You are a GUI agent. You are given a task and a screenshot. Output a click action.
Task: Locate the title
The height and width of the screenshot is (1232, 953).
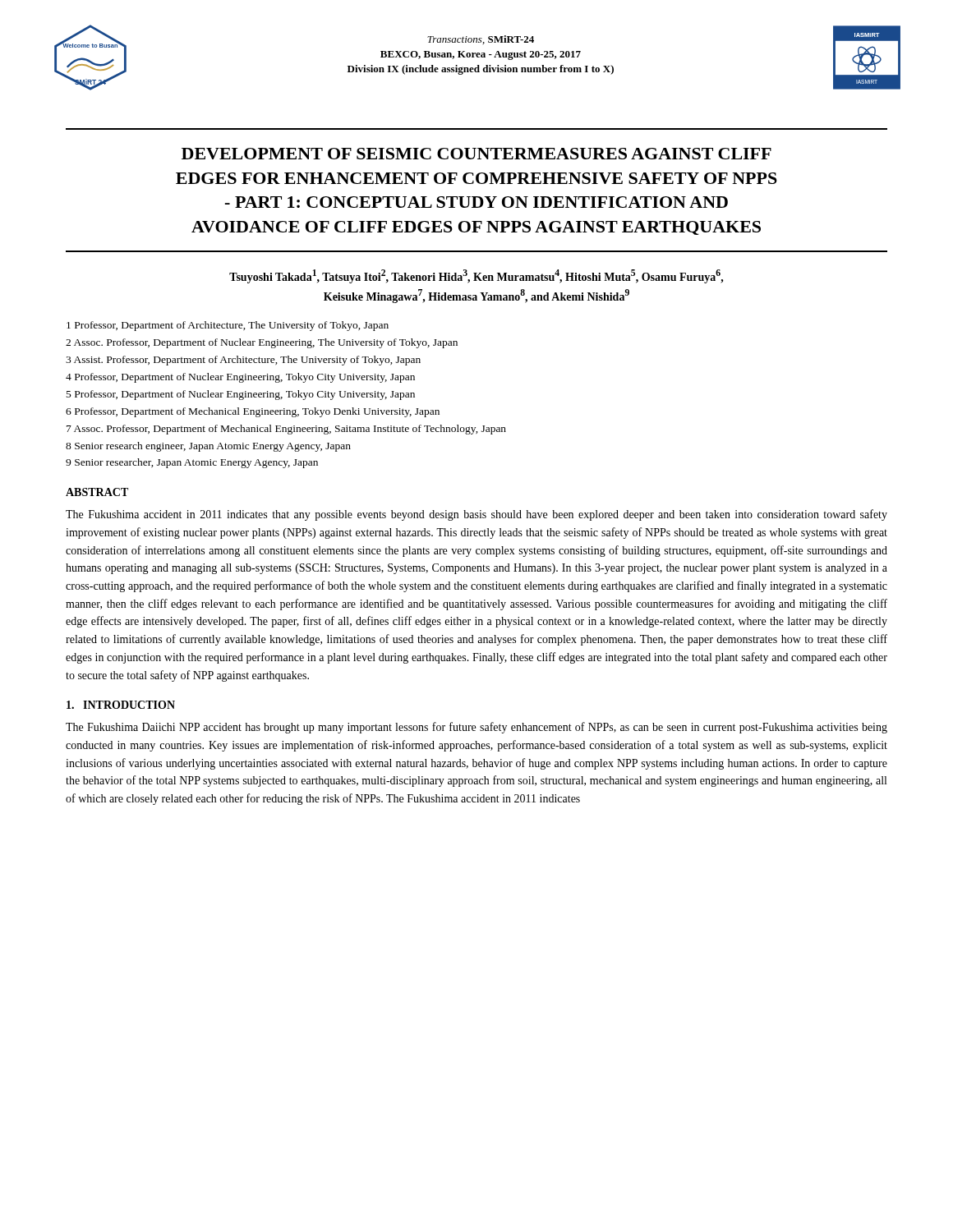(476, 190)
